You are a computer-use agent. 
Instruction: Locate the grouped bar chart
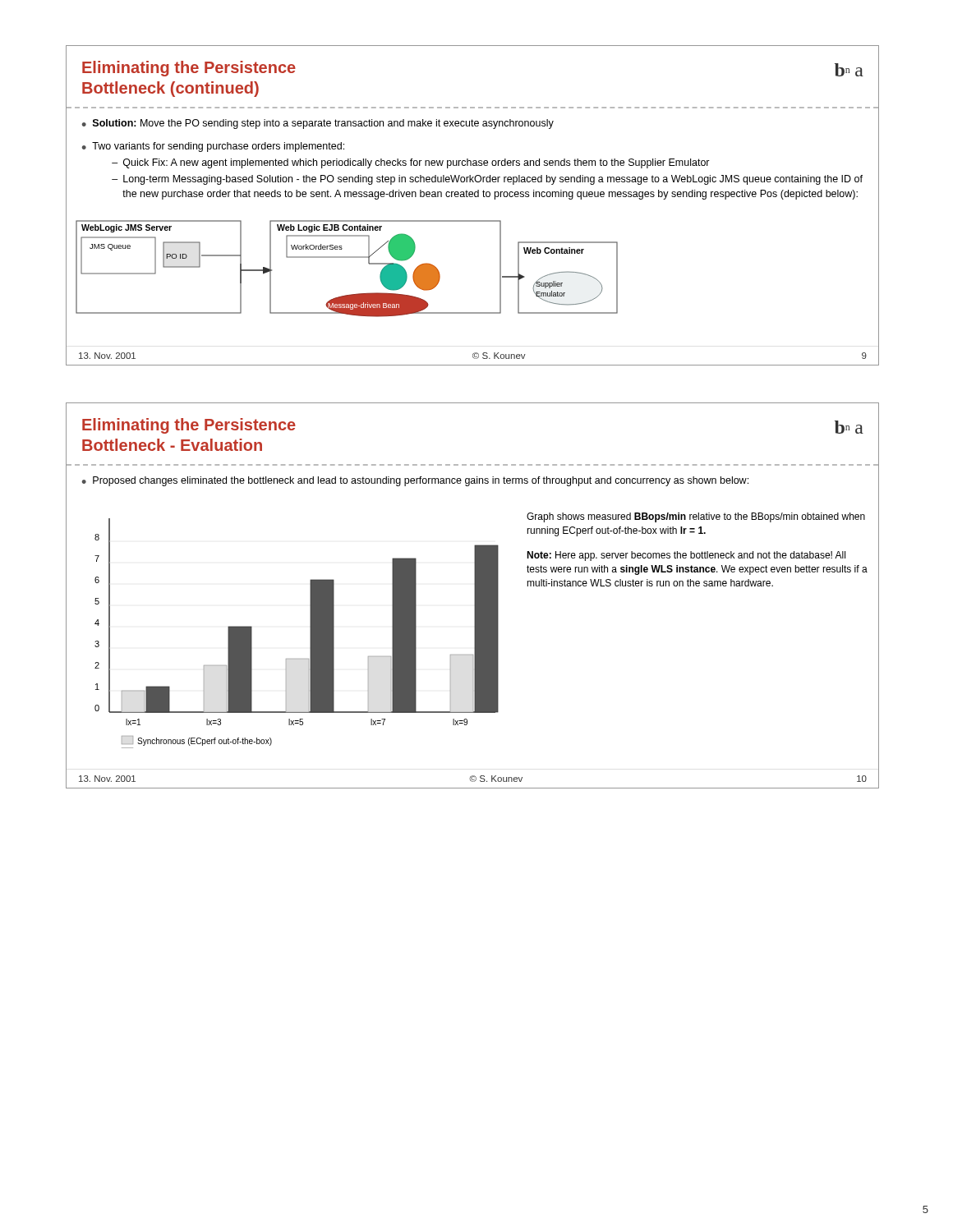click(294, 625)
